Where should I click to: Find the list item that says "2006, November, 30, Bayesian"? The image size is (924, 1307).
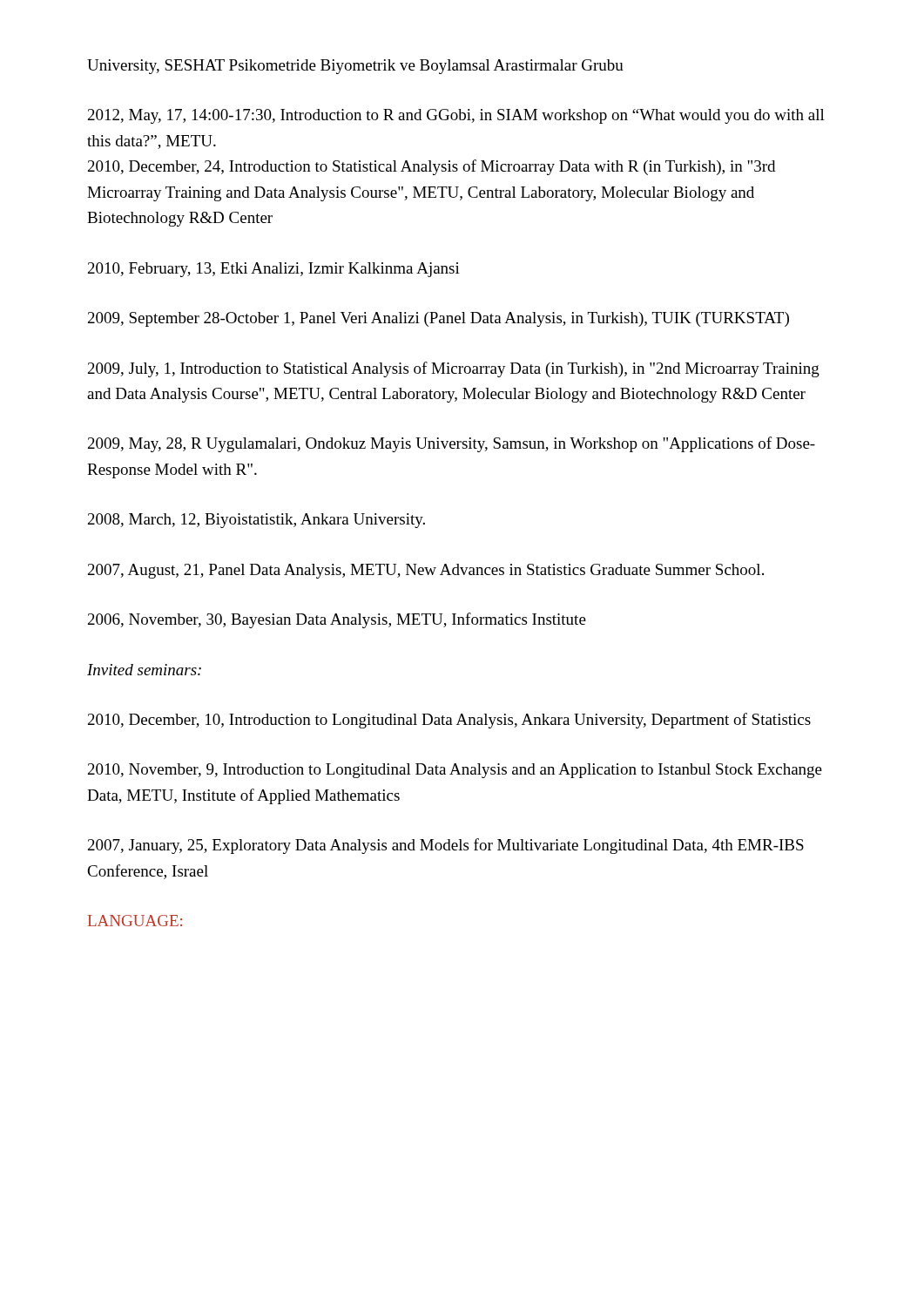tap(337, 619)
